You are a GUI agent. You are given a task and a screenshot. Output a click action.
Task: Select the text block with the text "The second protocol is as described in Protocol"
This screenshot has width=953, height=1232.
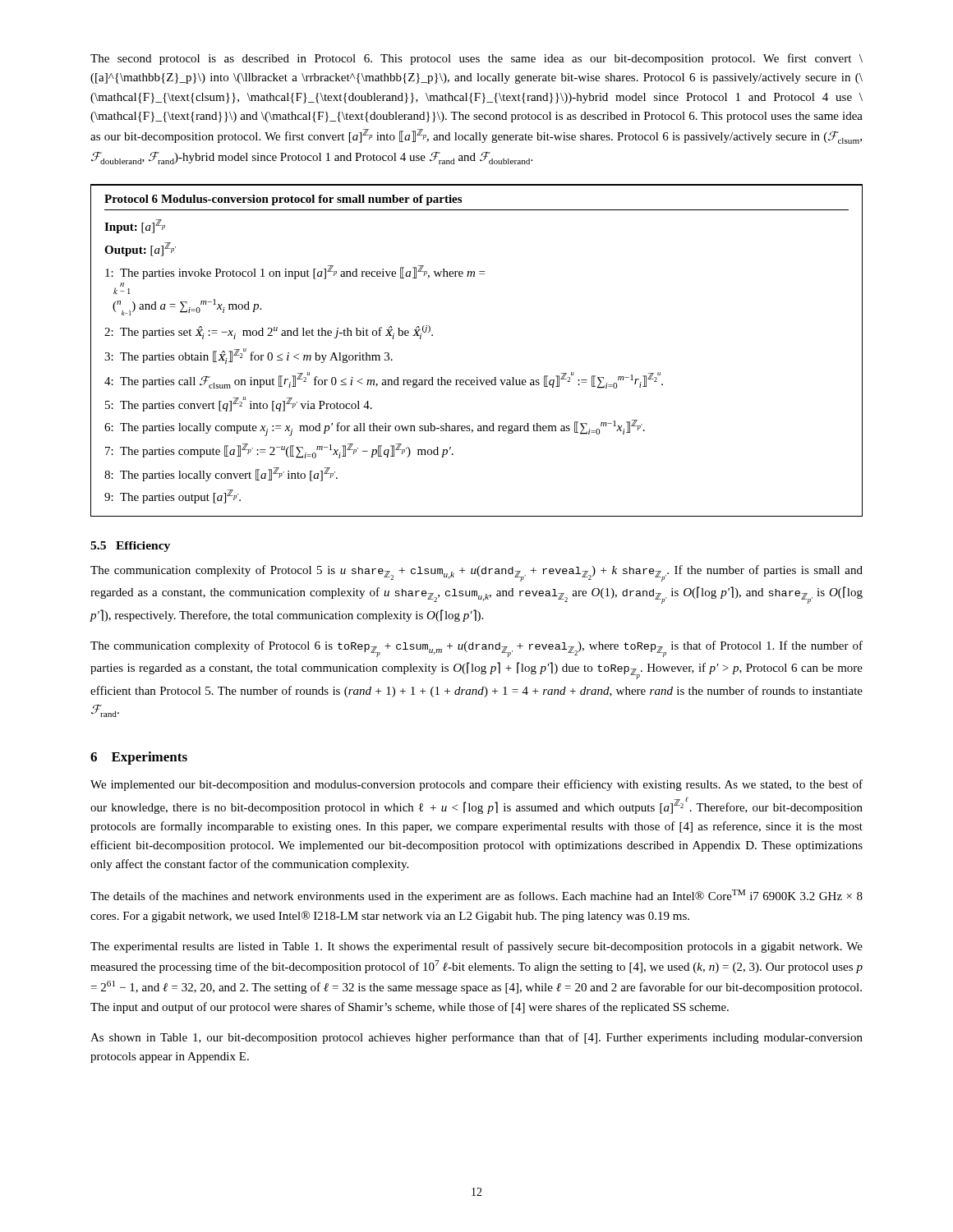pyautogui.click(x=476, y=109)
